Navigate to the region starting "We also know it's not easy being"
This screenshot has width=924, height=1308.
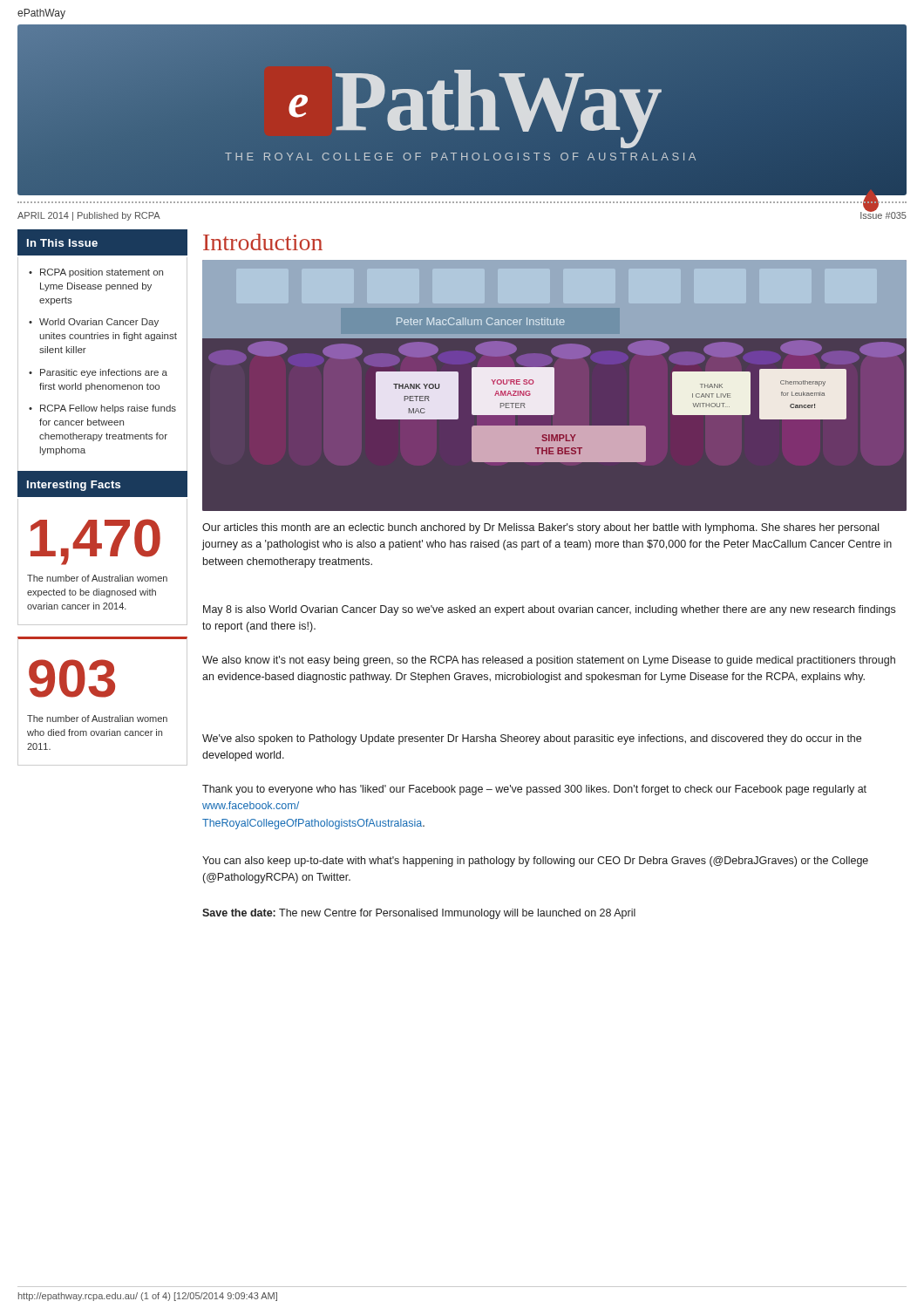tap(549, 669)
